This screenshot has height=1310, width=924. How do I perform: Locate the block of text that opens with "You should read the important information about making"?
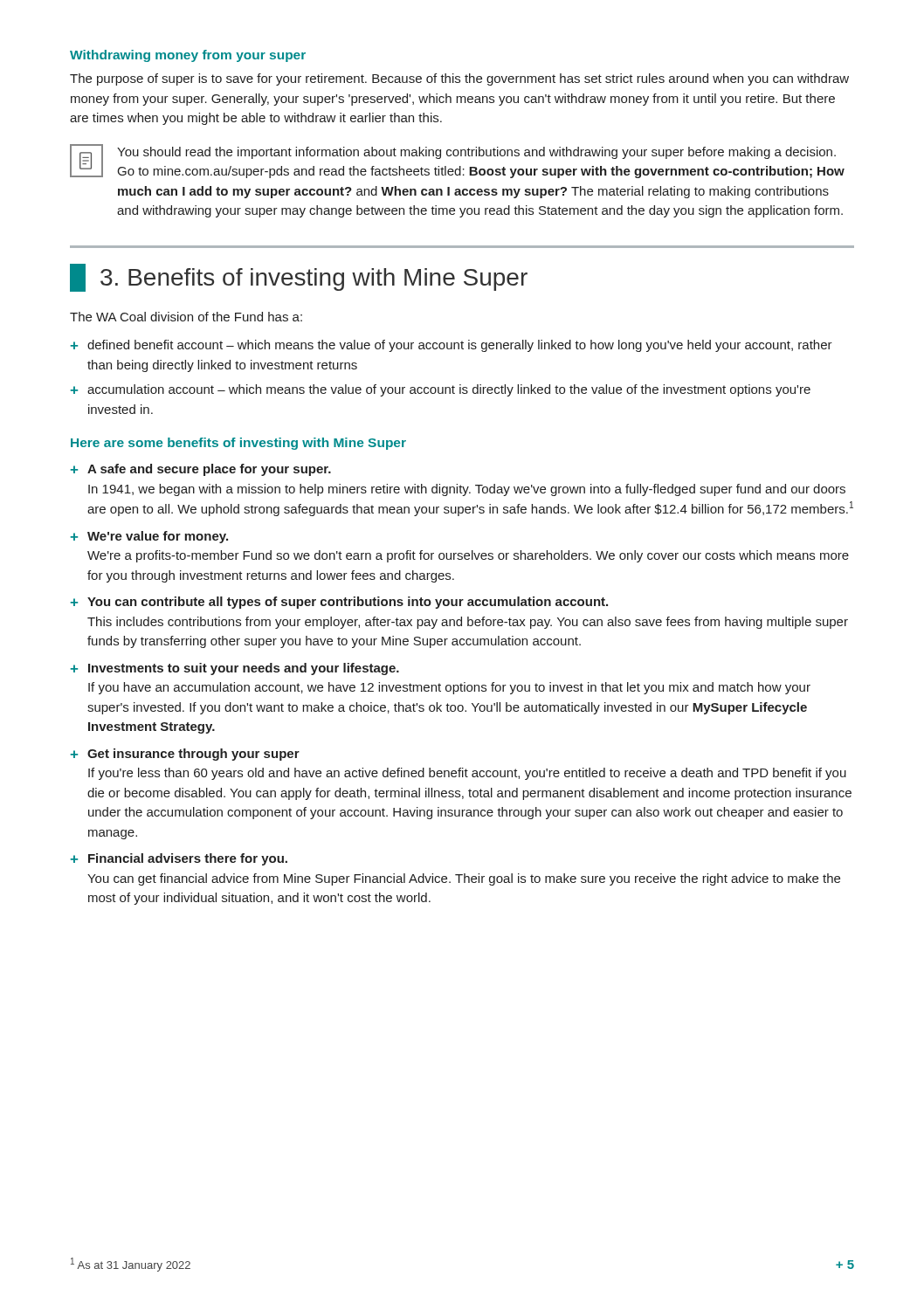coord(462,181)
